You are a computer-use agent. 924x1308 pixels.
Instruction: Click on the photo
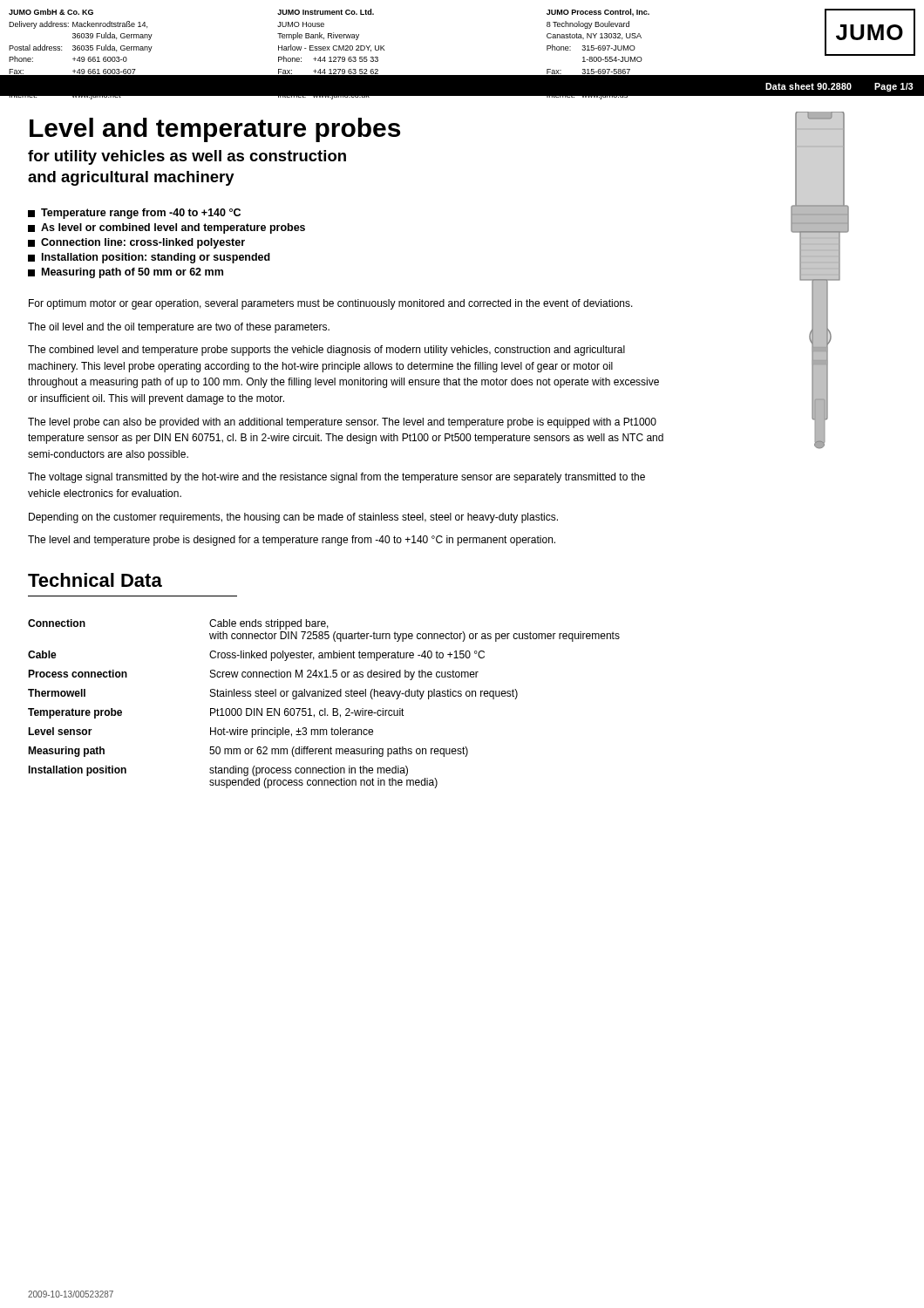820,282
